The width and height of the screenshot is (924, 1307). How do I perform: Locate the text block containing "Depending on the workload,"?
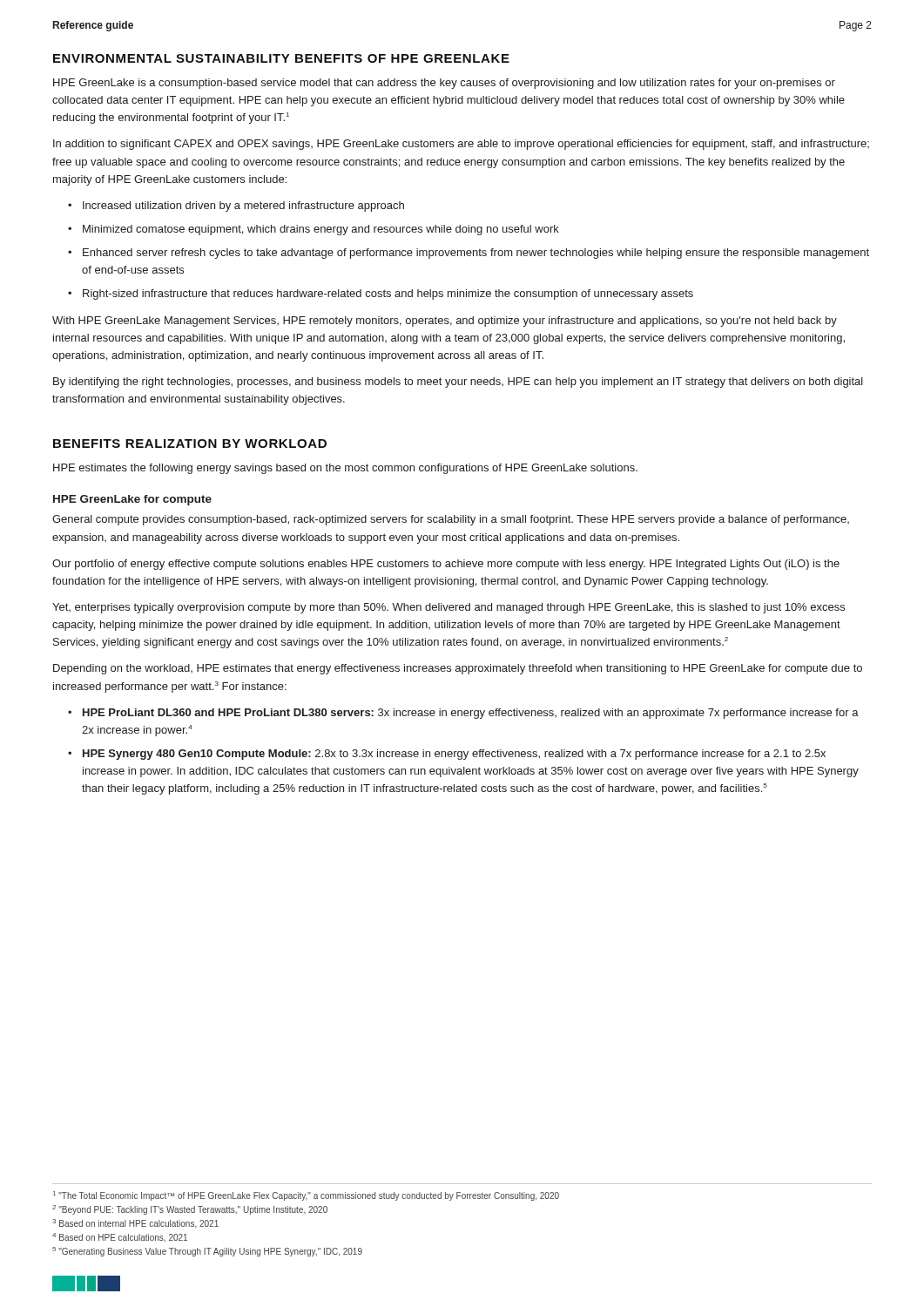pyautogui.click(x=462, y=677)
